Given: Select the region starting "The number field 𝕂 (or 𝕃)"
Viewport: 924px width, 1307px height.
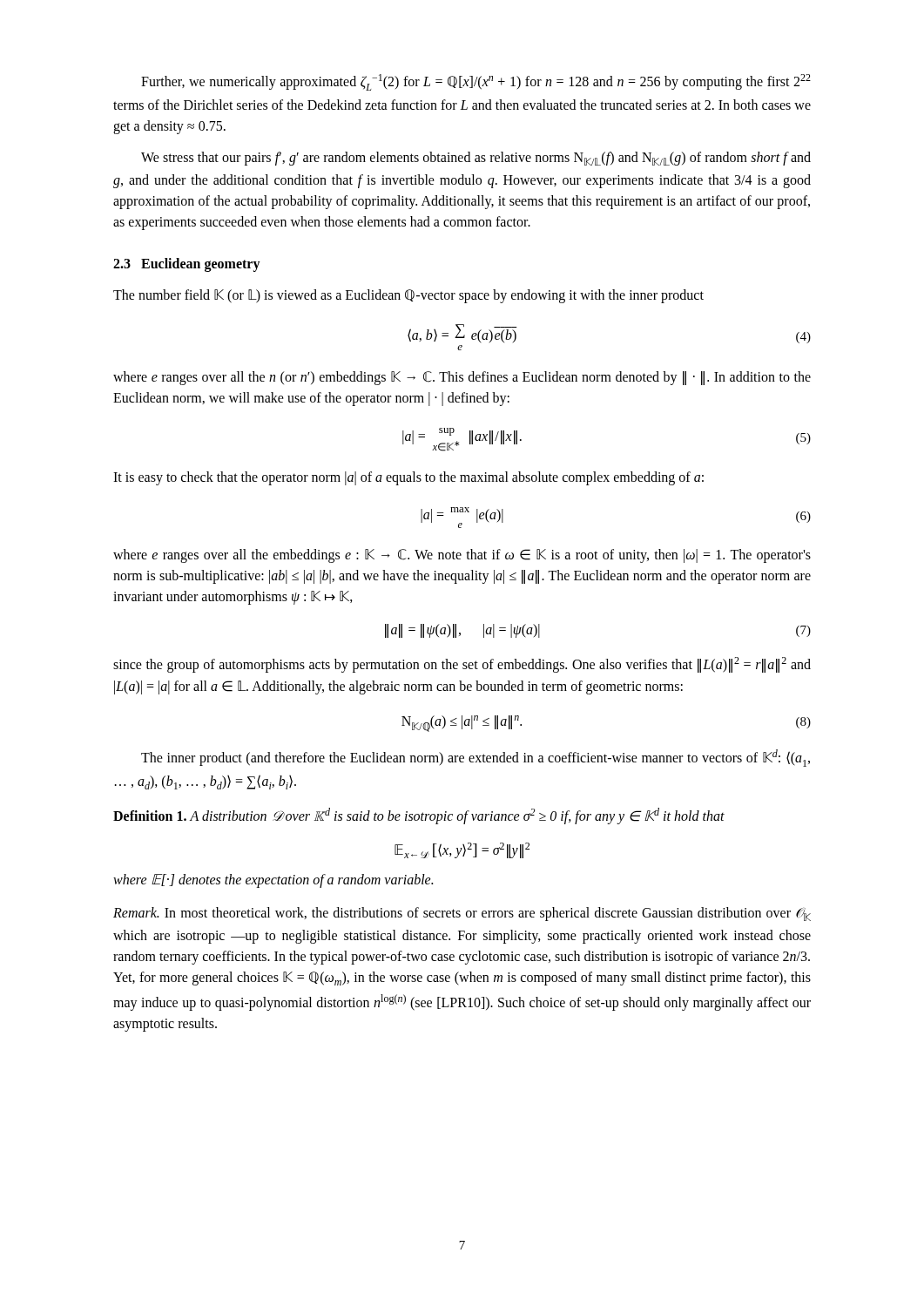Looking at the screenshot, I should (x=462, y=295).
